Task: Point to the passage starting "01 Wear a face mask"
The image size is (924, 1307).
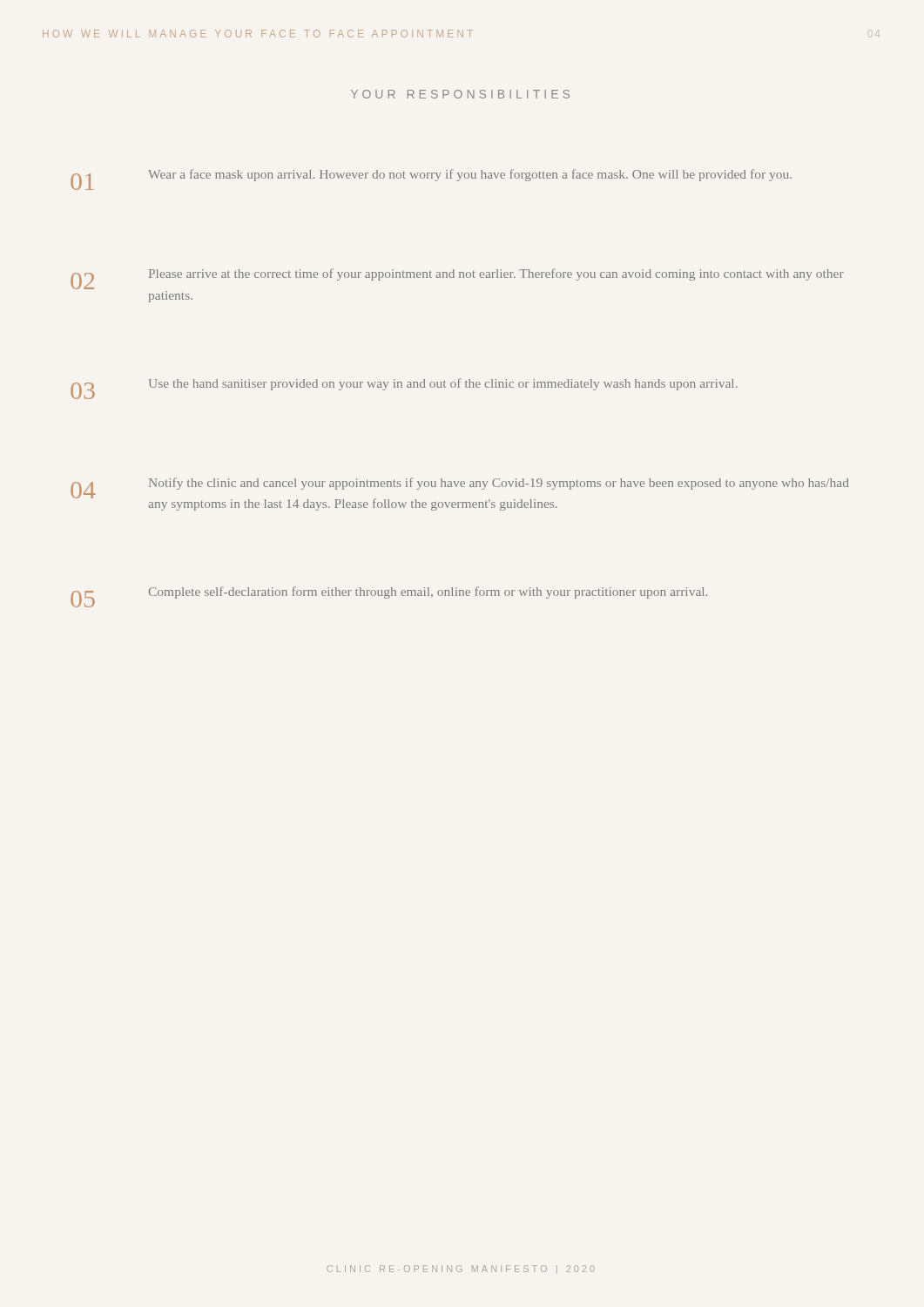Action: pos(462,180)
